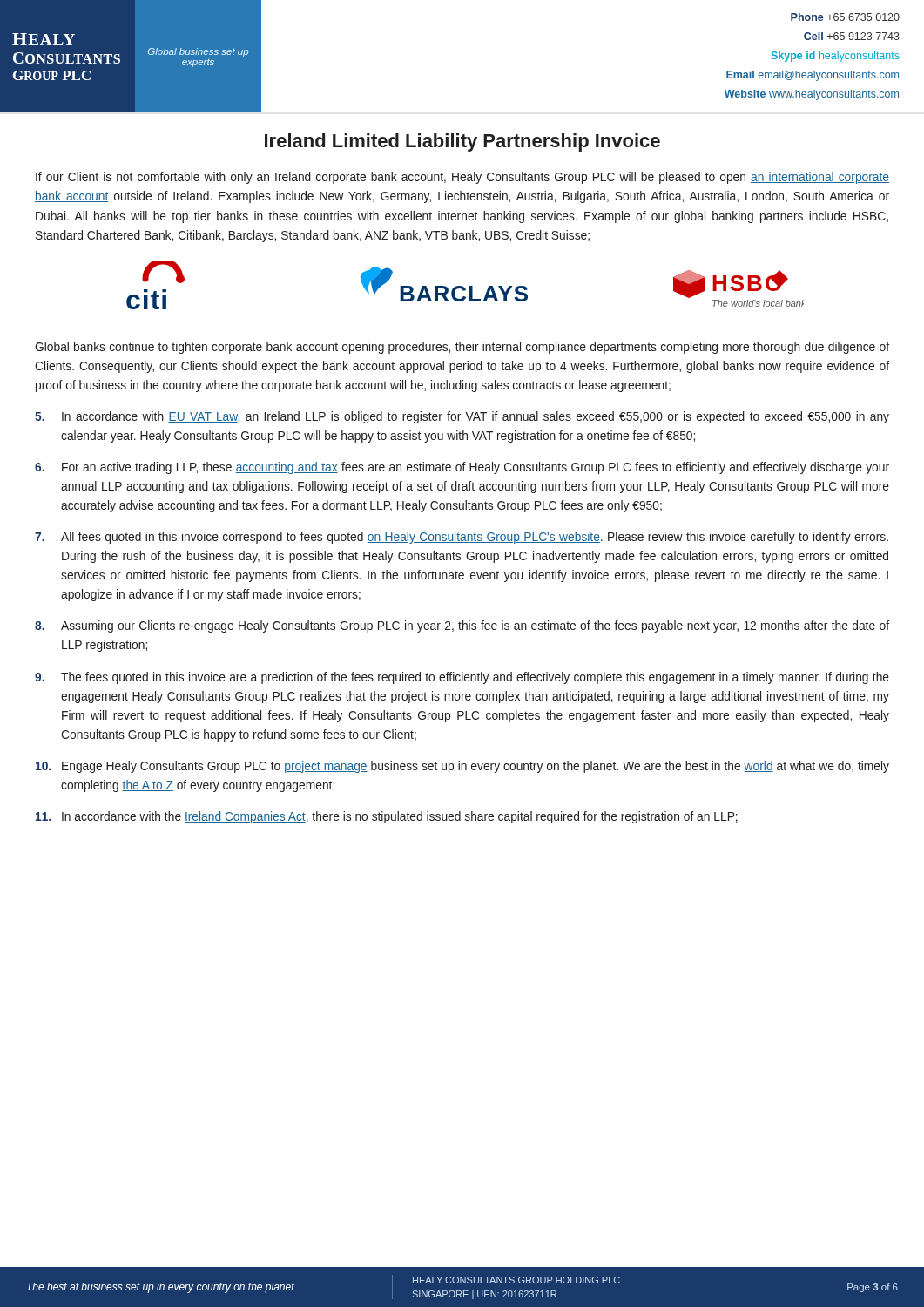
Task: Point to the passage starting "11. In accordance with the Ireland"
Action: 462,817
